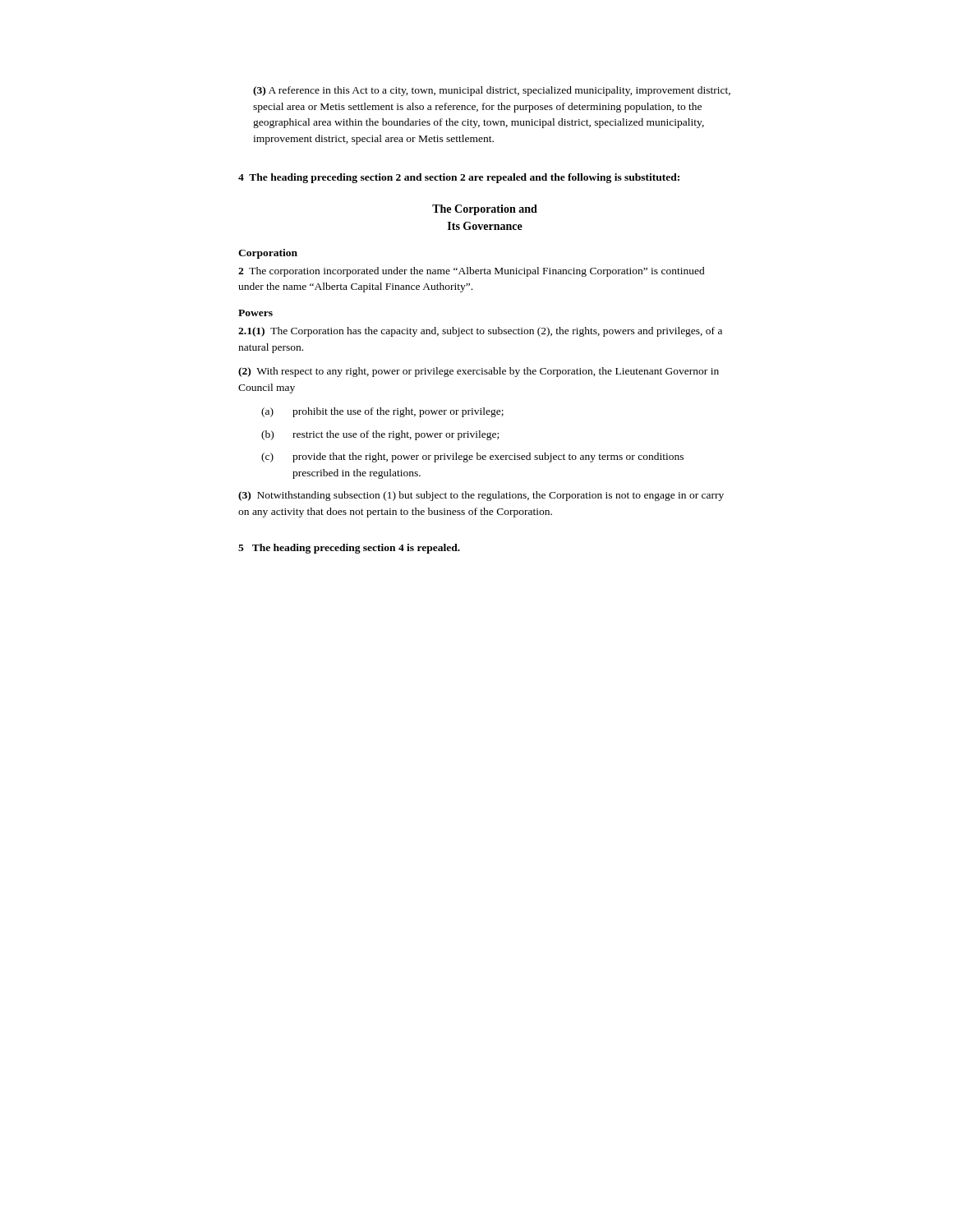The height and width of the screenshot is (1232, 953).
Task: Locate the text block starting "4 The heading preceding section 2 and section"
Action: (459, 177)
